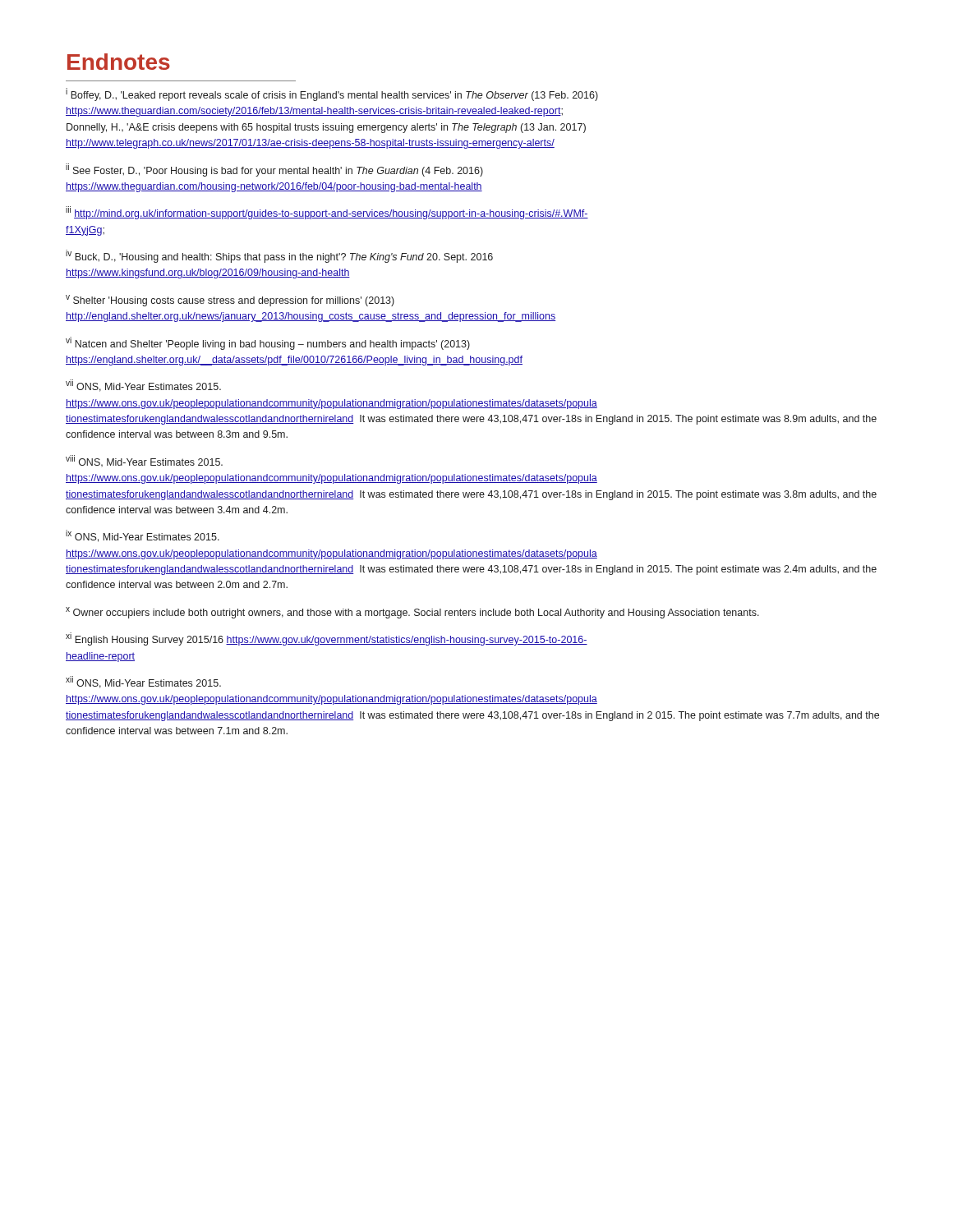
Task: Find the block on this page that starts "vii ONS, Mid-Year Estimates 2015."
Action: [471, 410]
